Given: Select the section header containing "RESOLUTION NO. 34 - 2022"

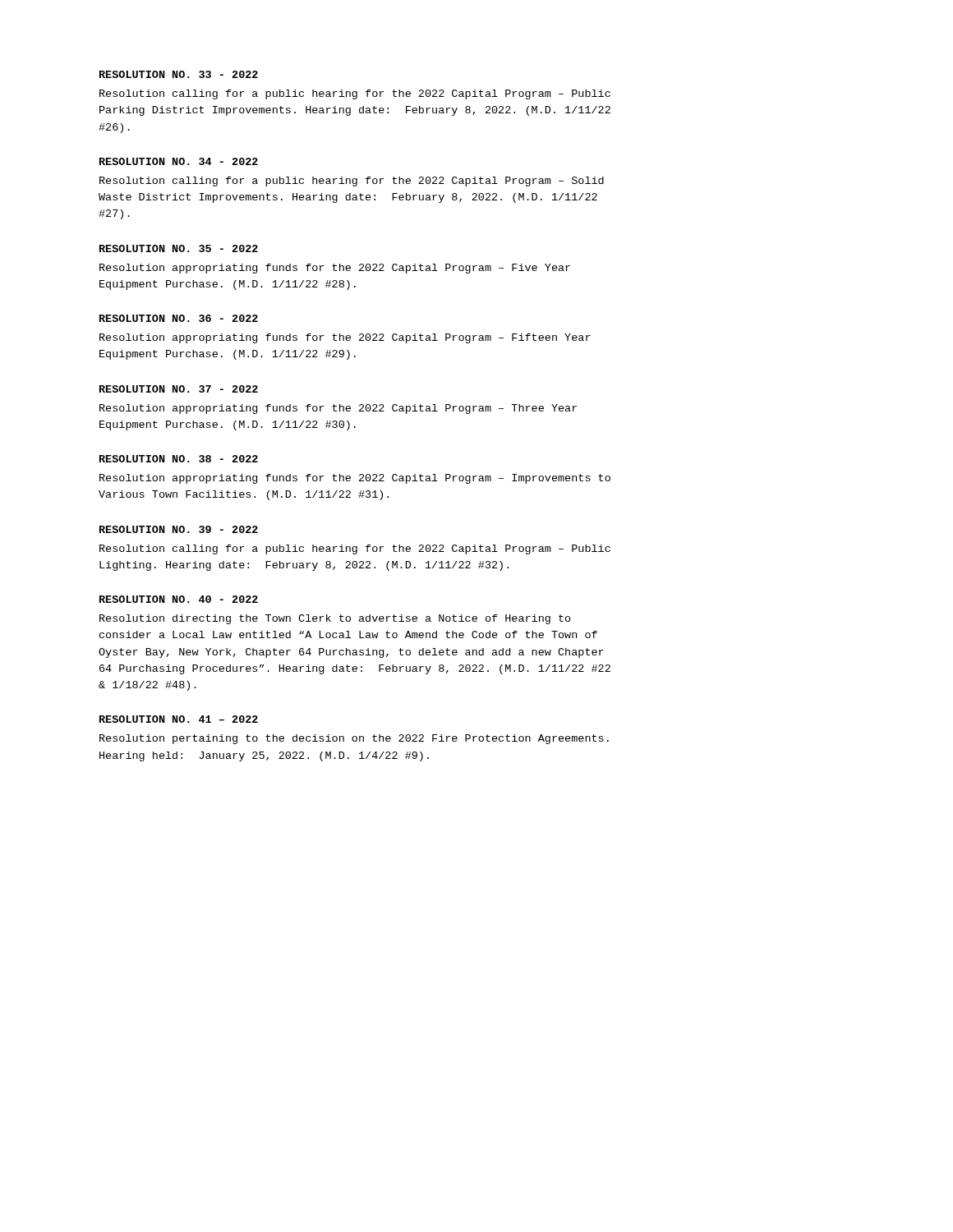Looking at the screenshot, I should coord(178,162).
